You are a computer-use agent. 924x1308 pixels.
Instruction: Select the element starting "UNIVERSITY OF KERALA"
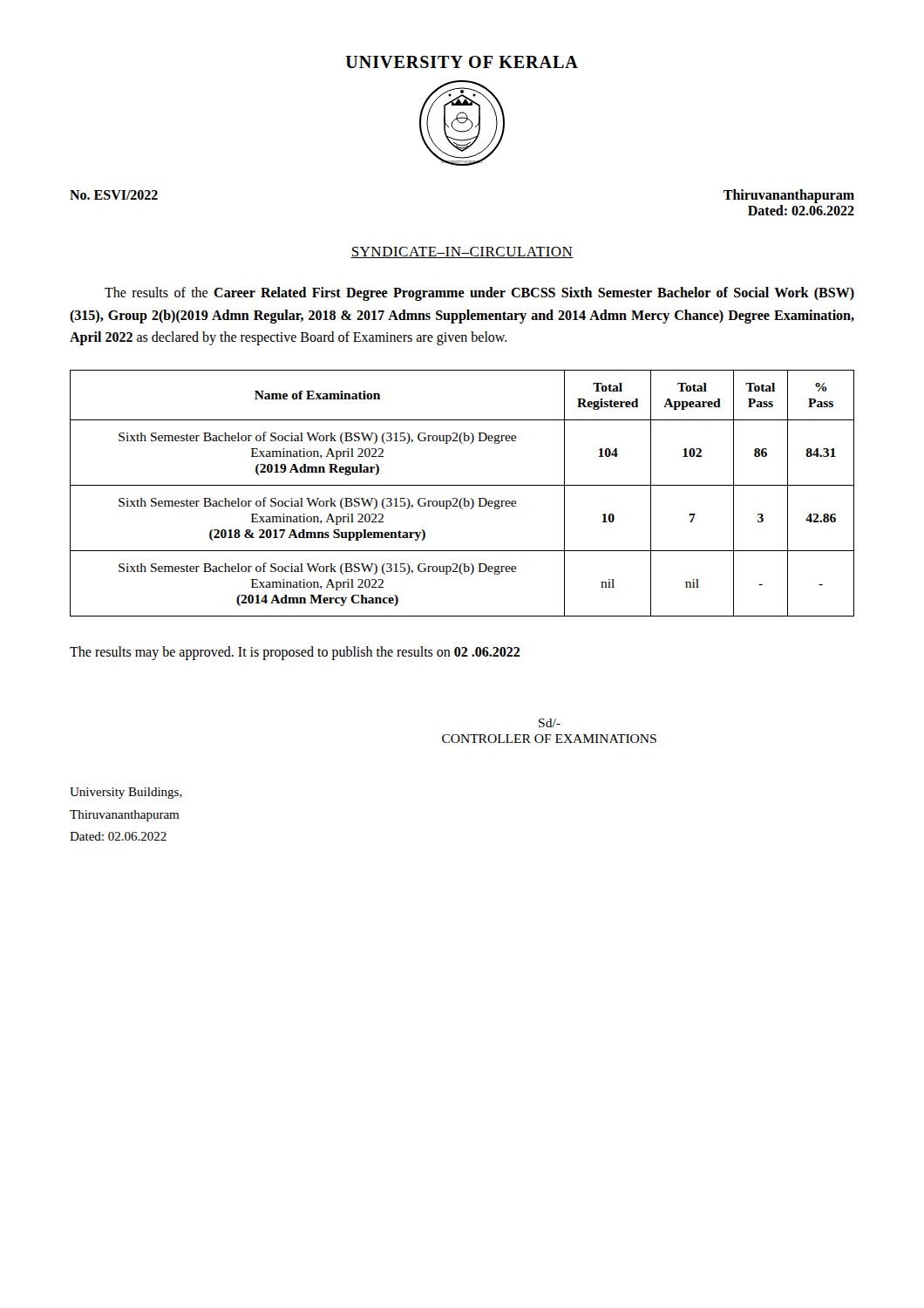click(x=462, y=62)
